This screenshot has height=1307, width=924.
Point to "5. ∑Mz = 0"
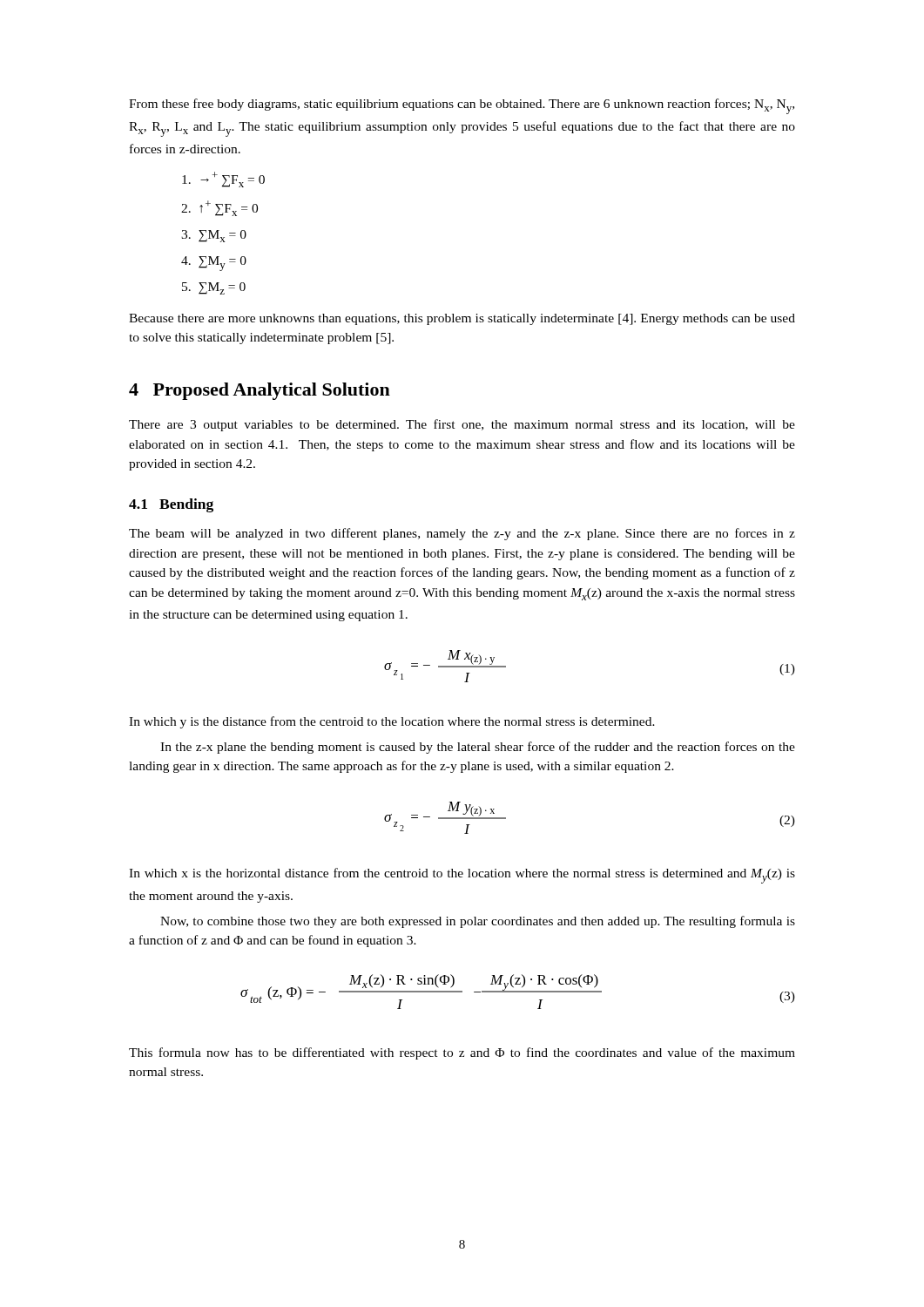pos(213,288)
